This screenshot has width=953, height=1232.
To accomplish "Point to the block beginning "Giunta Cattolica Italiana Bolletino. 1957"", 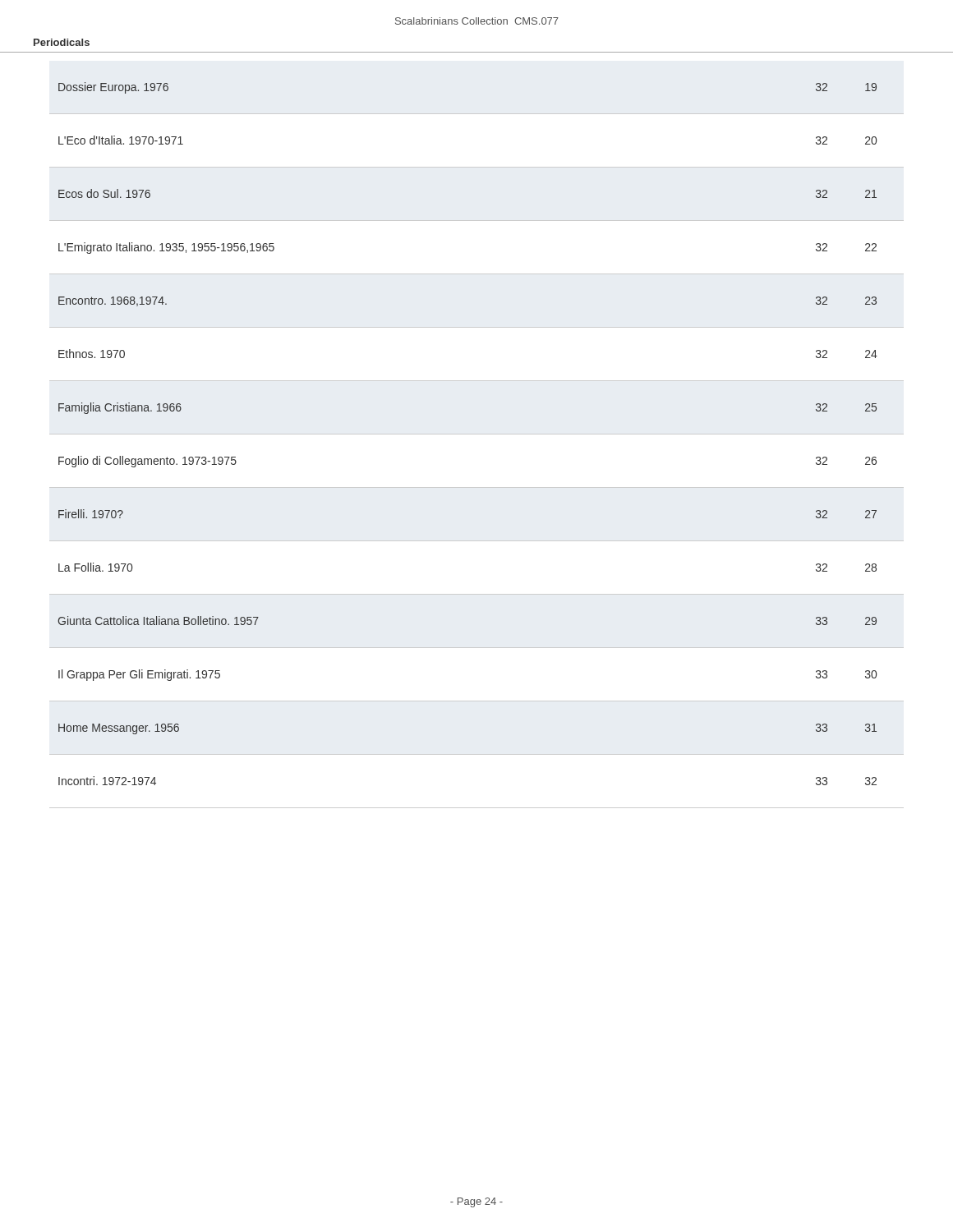I will click(159, 621).
